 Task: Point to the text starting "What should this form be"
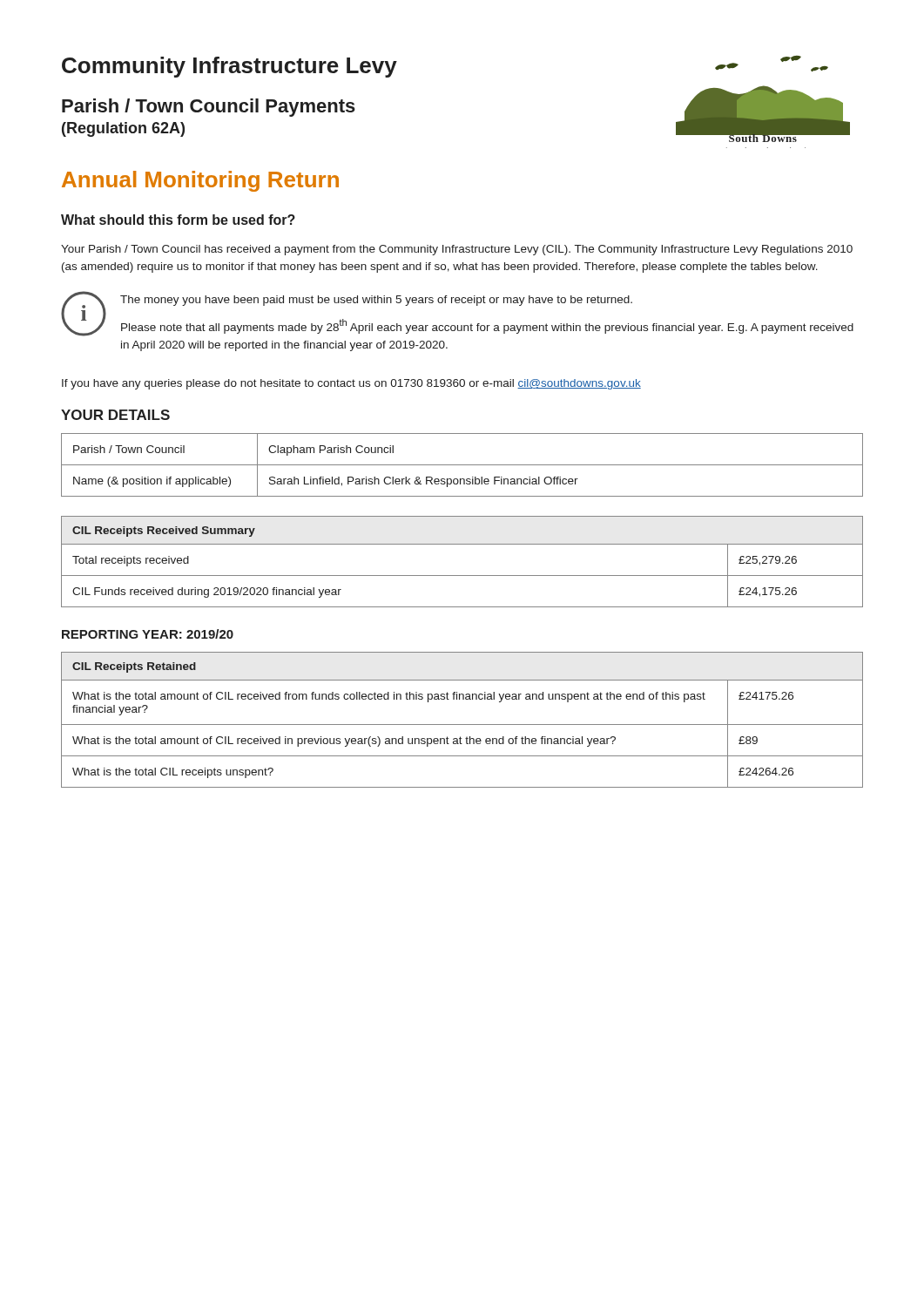click(x=178, y=220)
